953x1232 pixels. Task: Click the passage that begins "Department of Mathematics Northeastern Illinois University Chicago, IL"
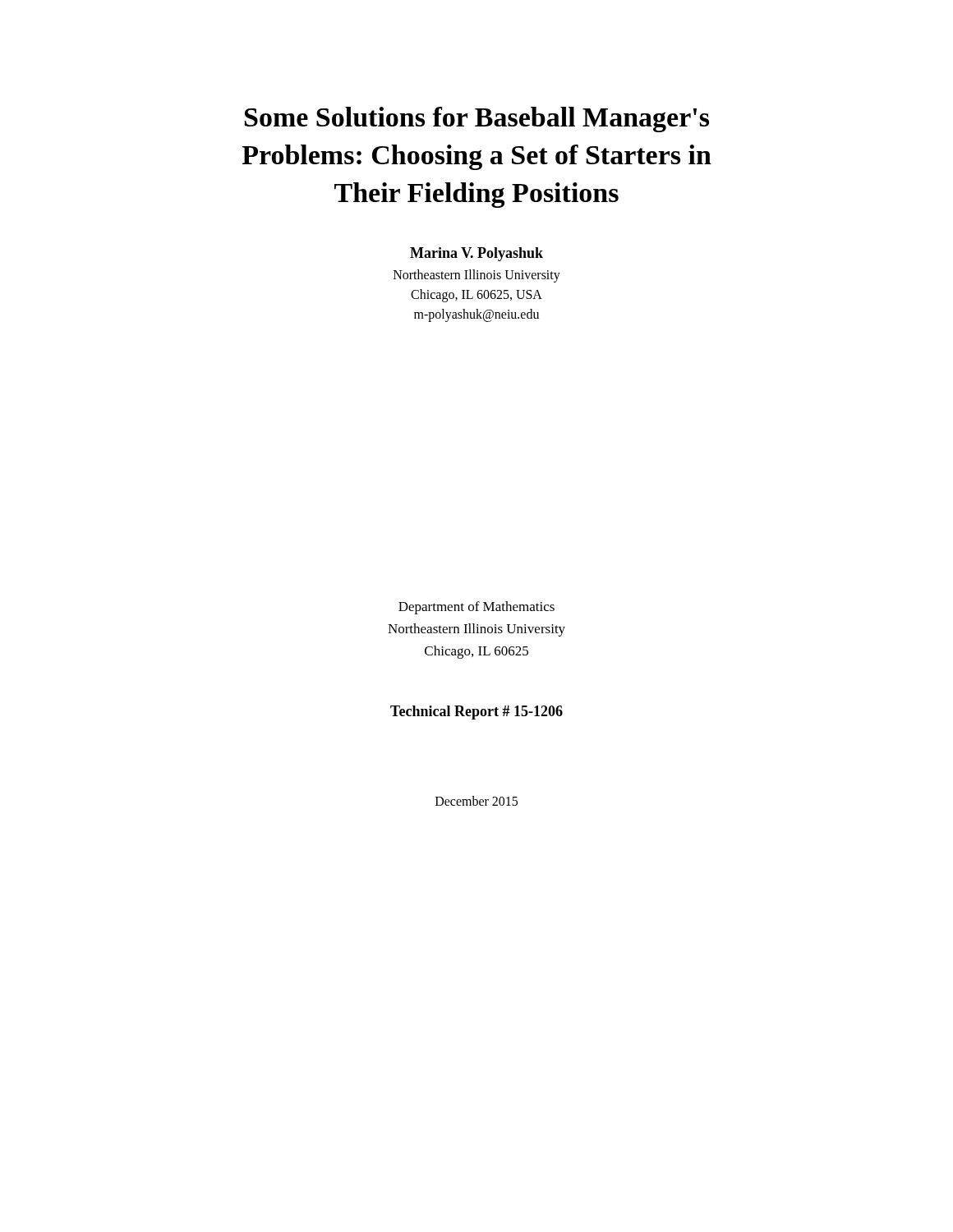[x=476, y=629]
